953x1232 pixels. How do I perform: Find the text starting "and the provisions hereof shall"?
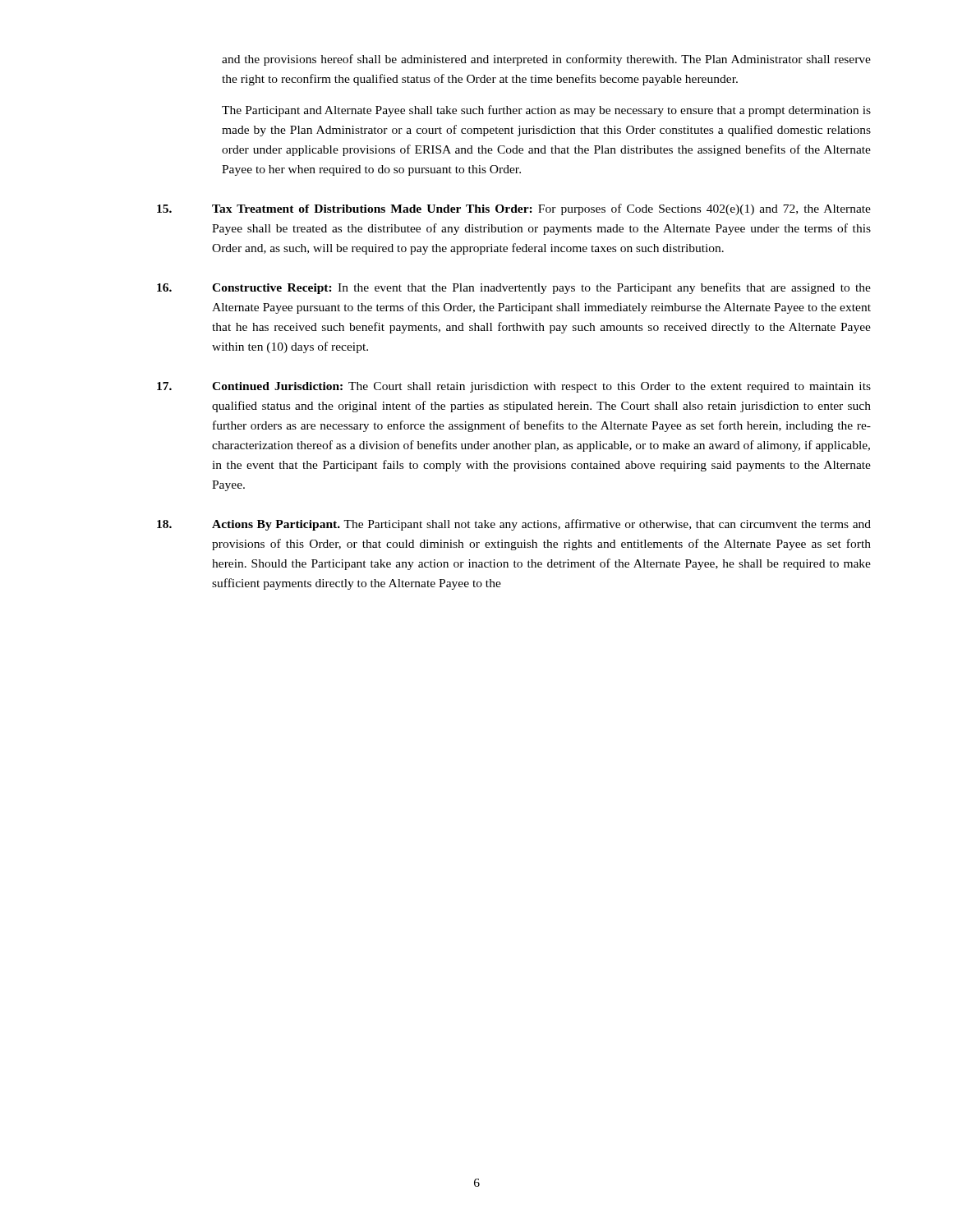point(546,114)
